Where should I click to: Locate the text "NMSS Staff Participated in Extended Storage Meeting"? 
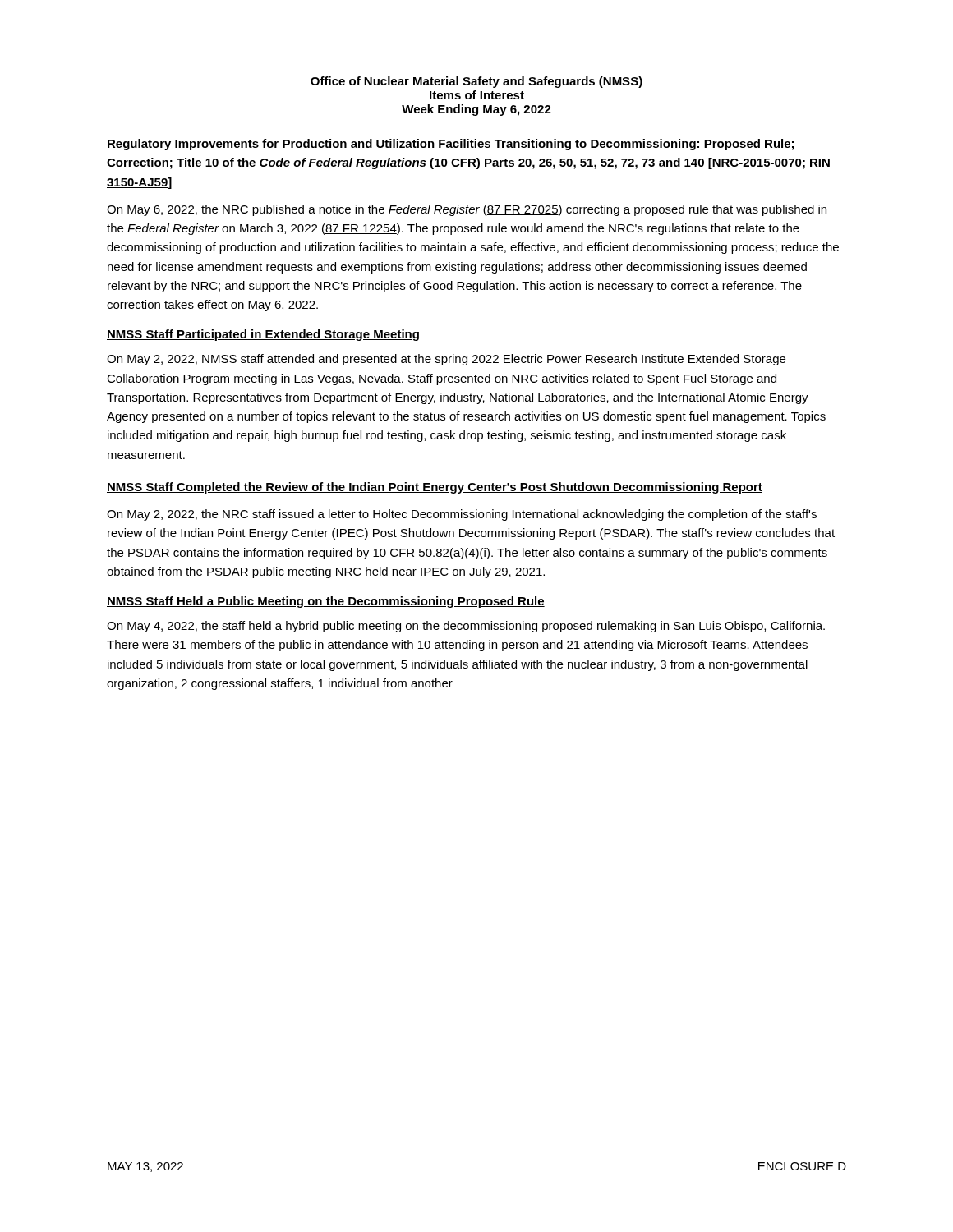[x=263, y=334]
